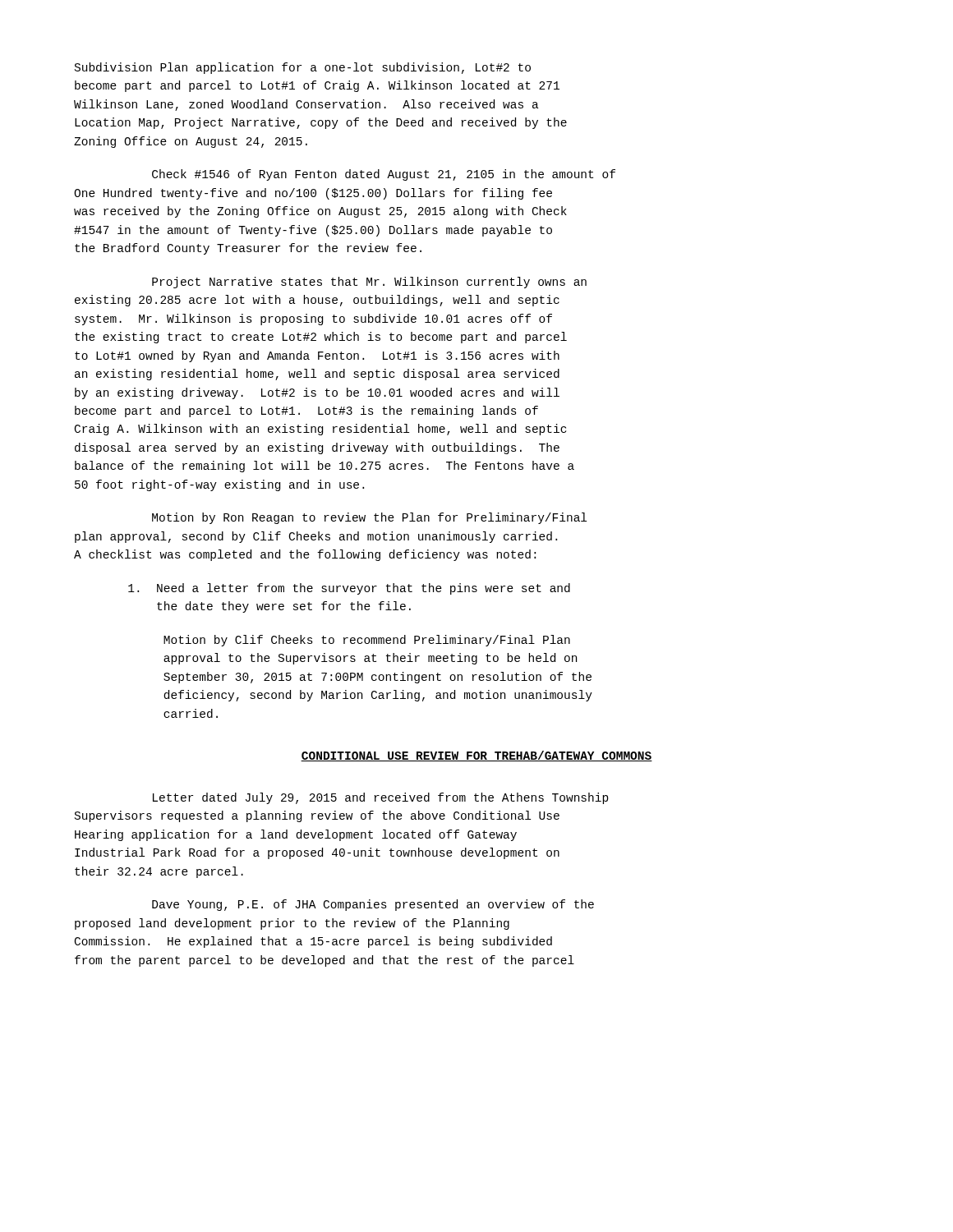Screen dimensions: 1232x953
Task: Navigate to the region starting "Dave Young, P.E."
Action: tap(334, 933)
